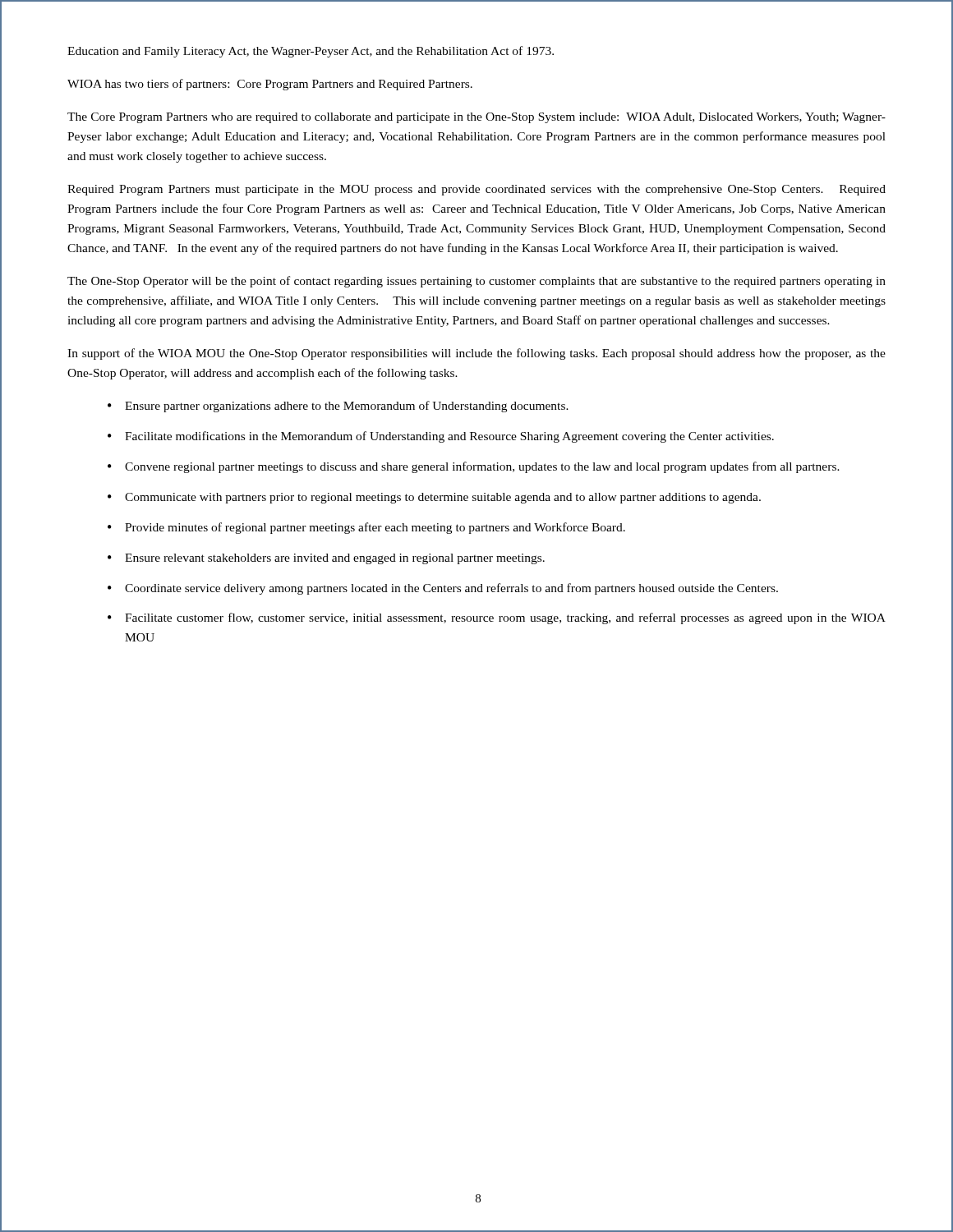Where is the passage that starts "• Facilitate customer flow, customer"?
Image resolution: width=953 pixels, height=1232 pixels.
(x=496, y=628)
